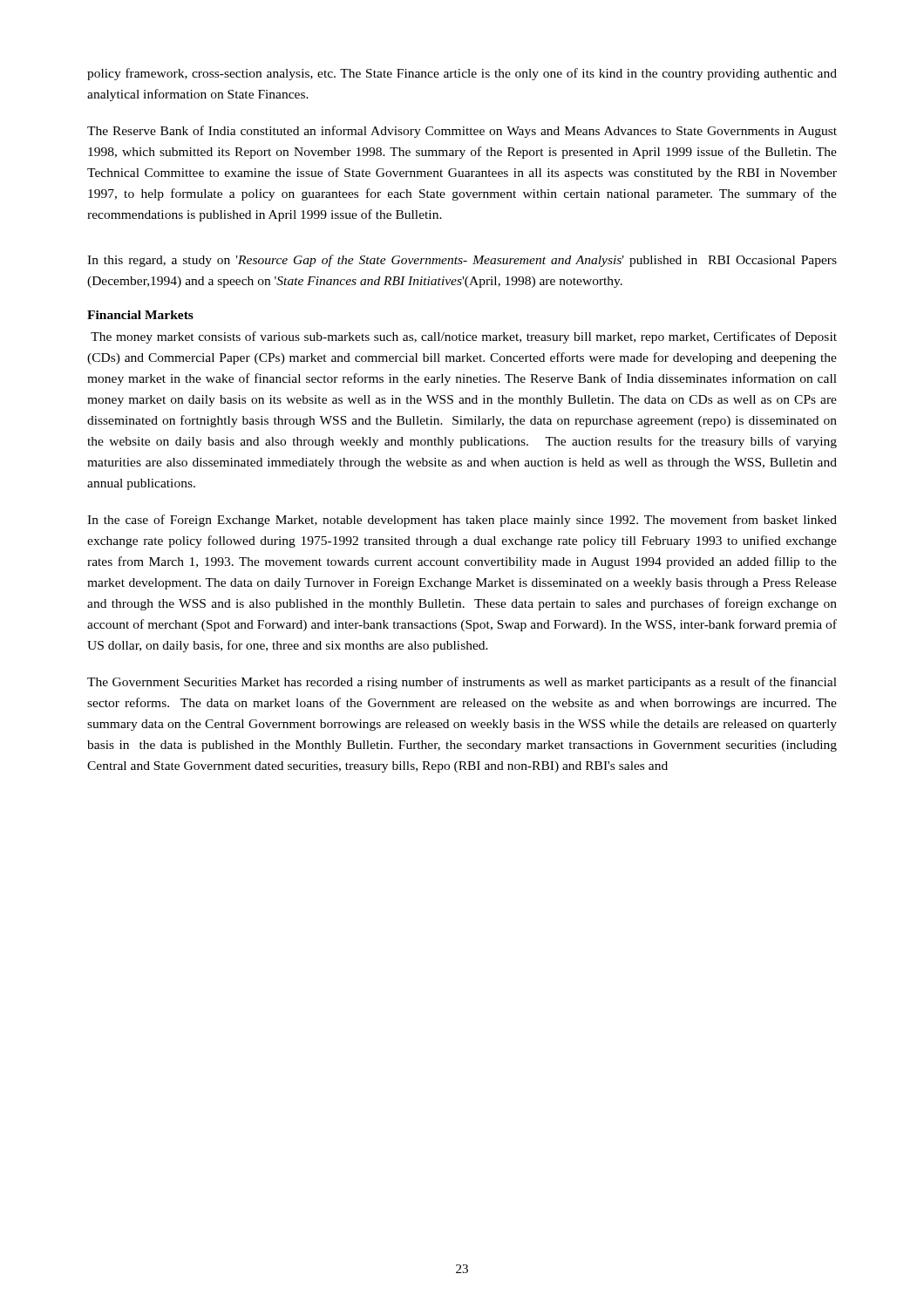Click the passage that begins "The money market consists of various sub-markets"
The height and width of the screenshot is (1308, 924).
(462, 410)
